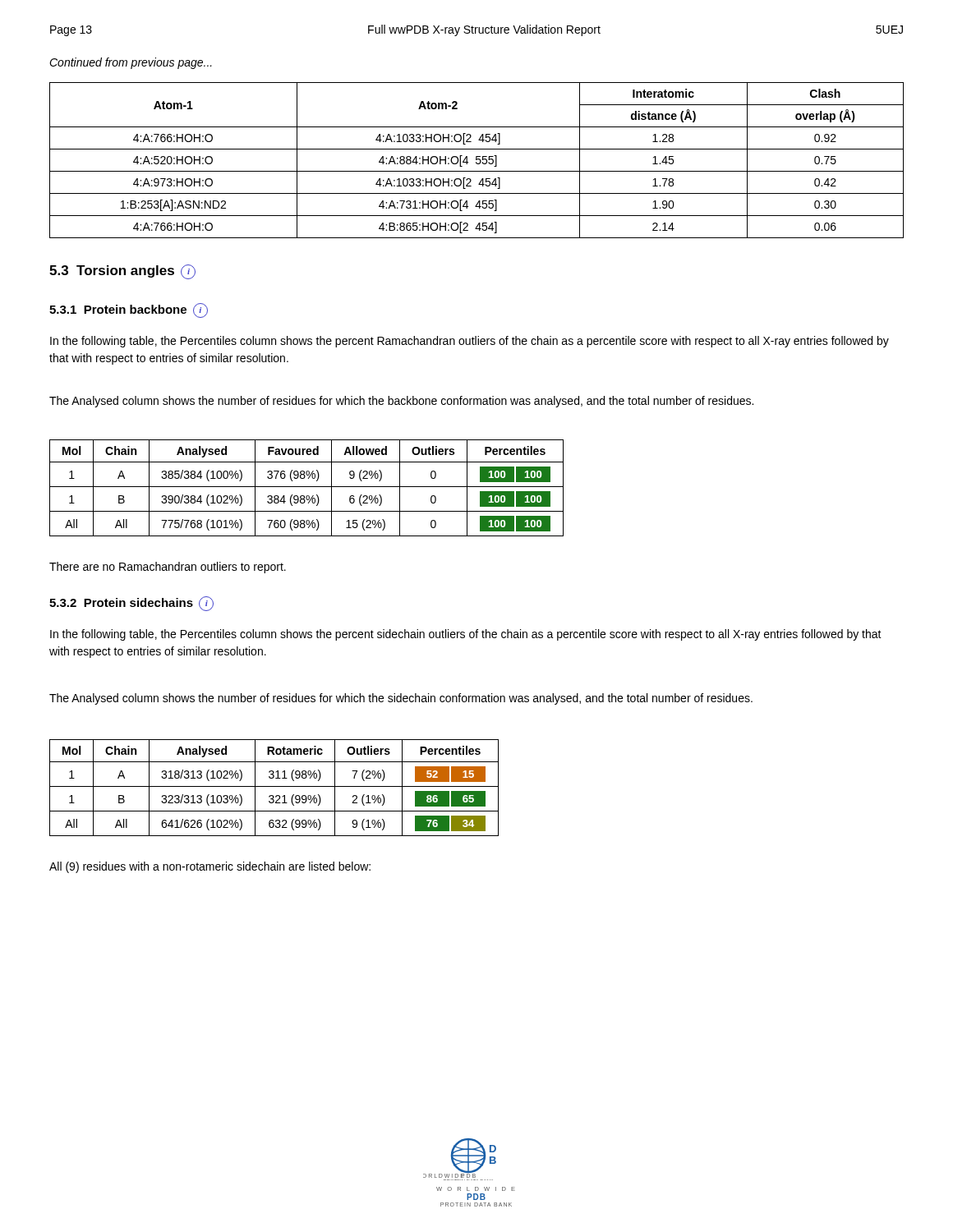Image resolution: width=953 pixels, height=1232 pixels.
Task: Select the table that reads "4:A:731:HOH:O[4 455]"
Action: point(476,160)
